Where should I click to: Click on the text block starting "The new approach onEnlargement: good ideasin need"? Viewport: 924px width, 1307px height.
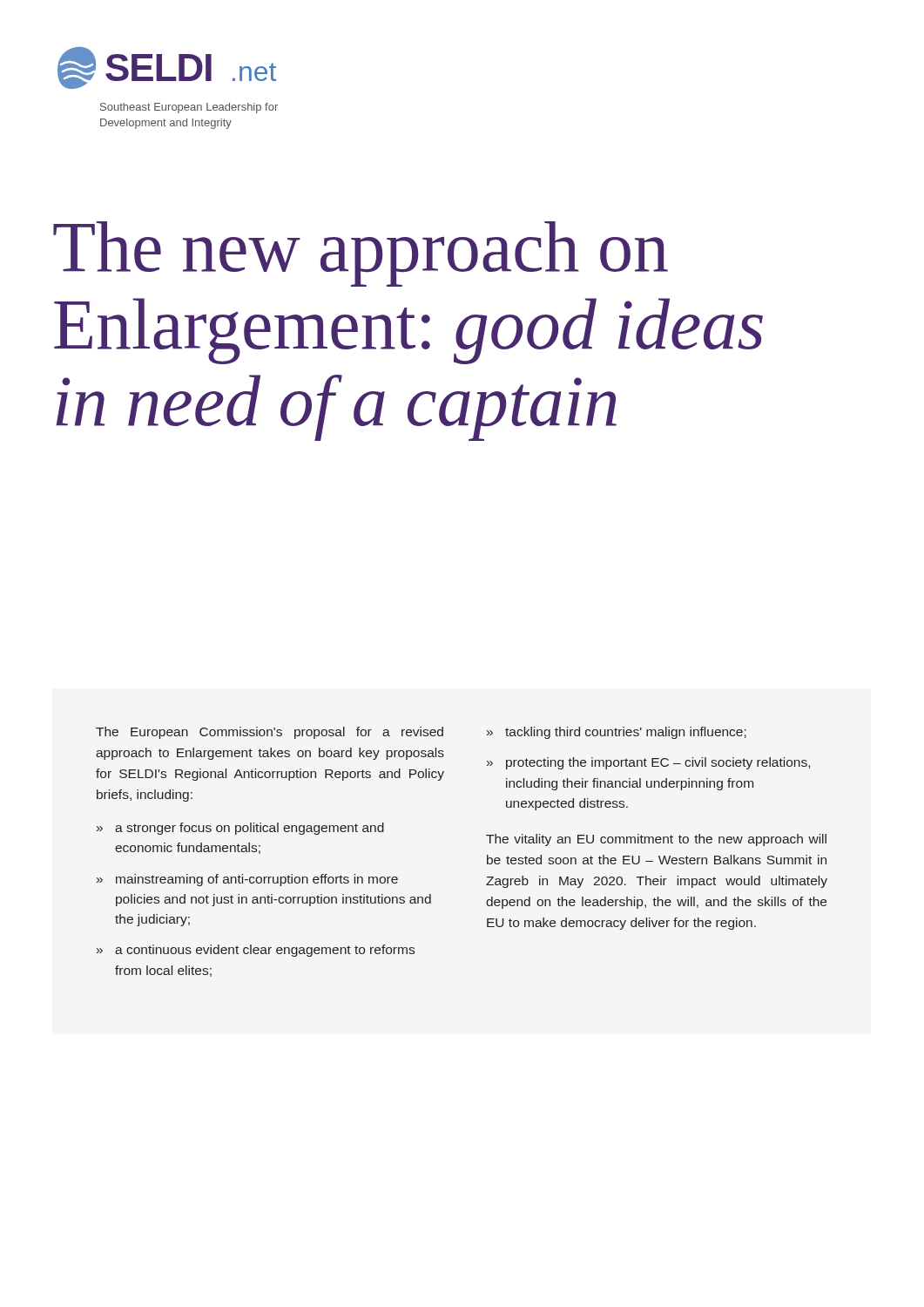pos(462,325)
